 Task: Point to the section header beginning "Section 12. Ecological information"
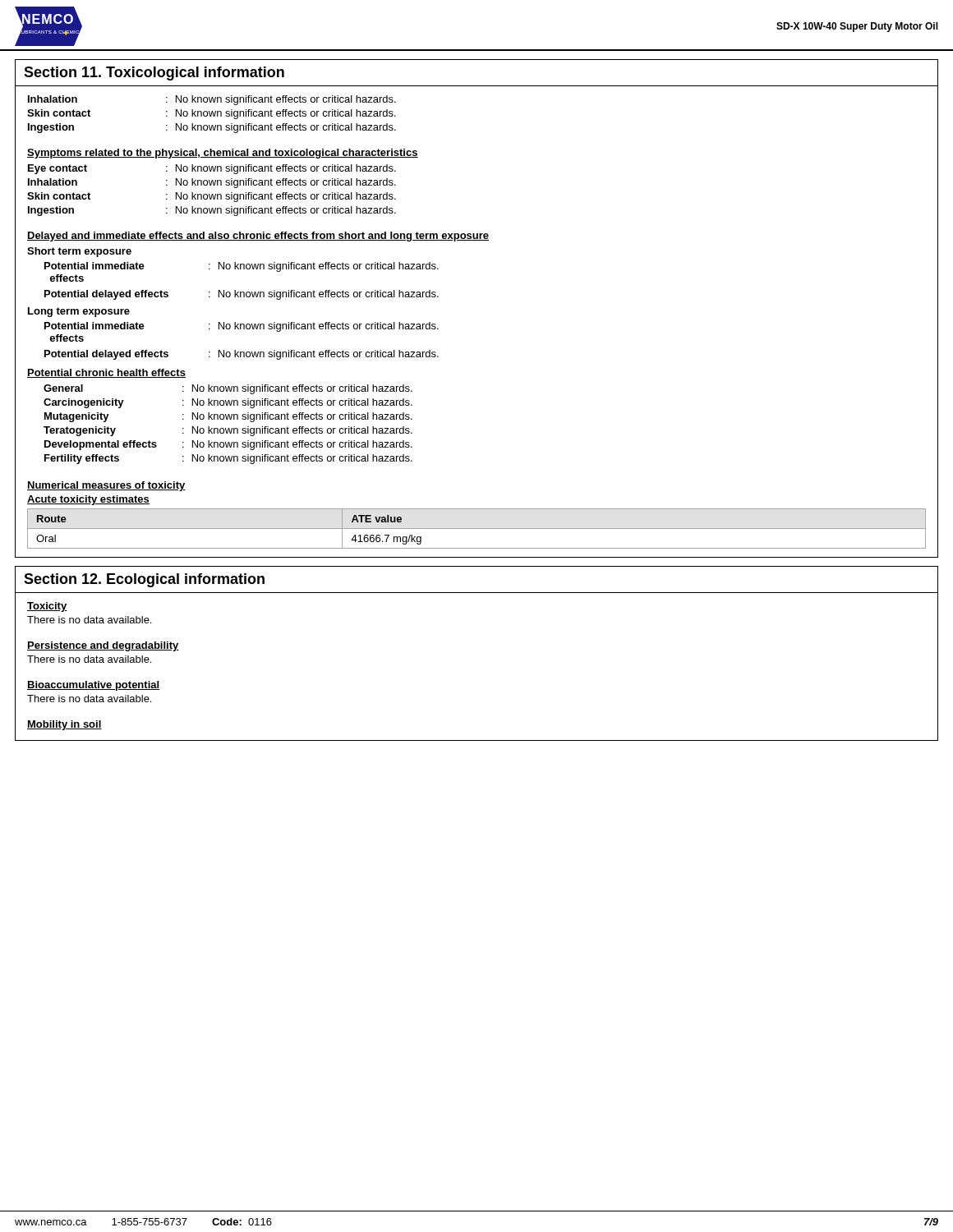point(144,580)
